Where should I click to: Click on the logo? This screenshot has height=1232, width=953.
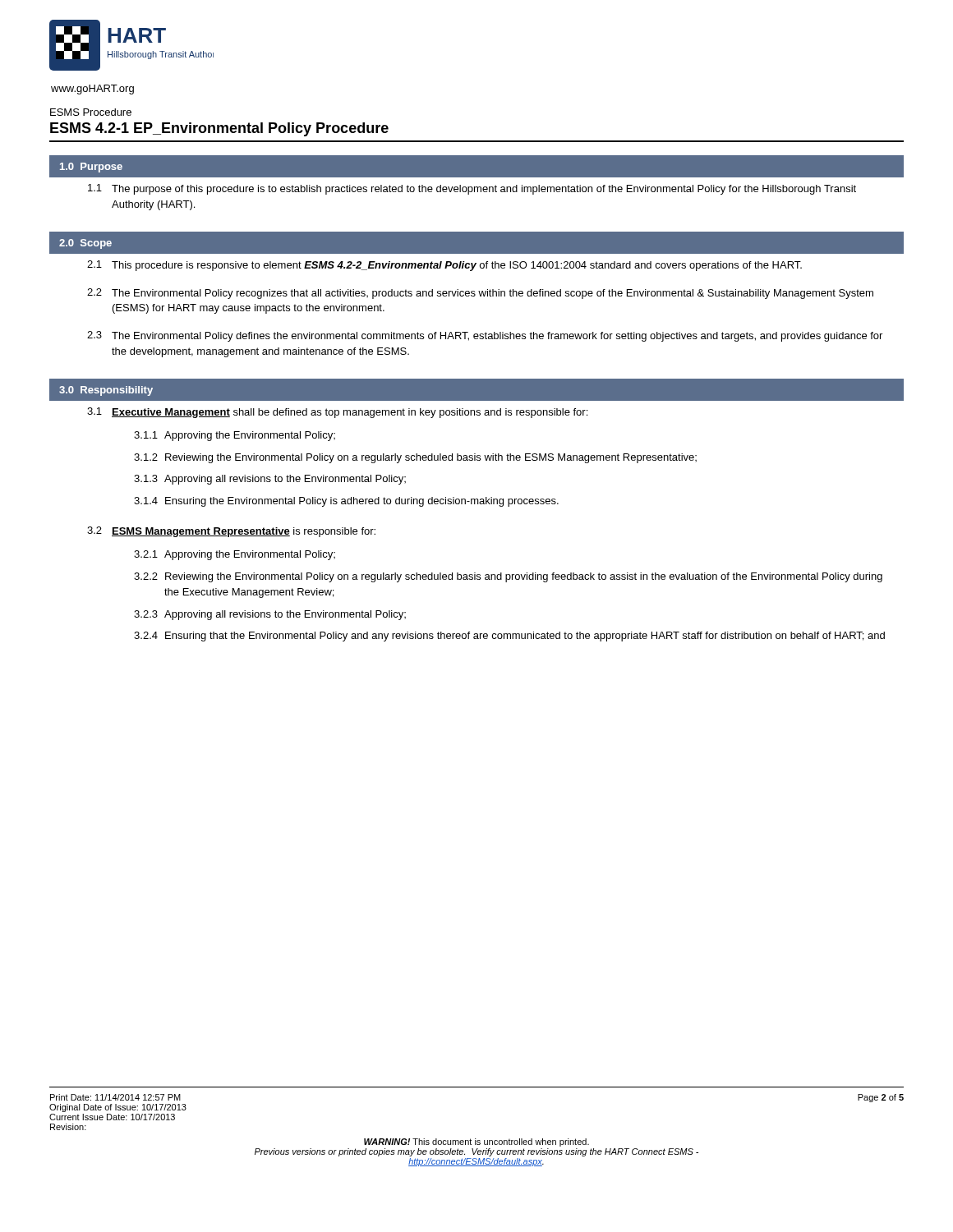476,49
